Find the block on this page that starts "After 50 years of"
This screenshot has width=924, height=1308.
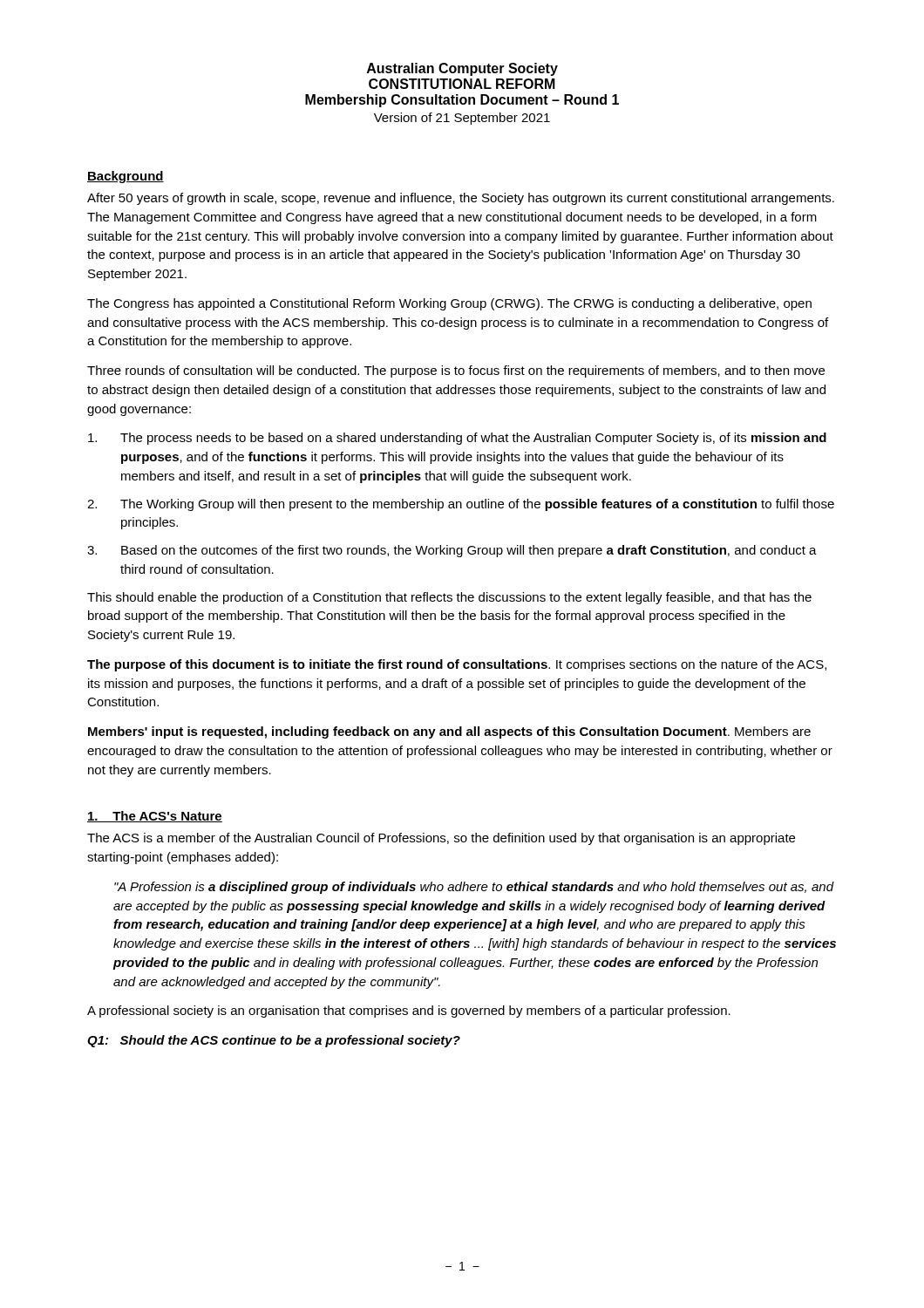(462, 236)
